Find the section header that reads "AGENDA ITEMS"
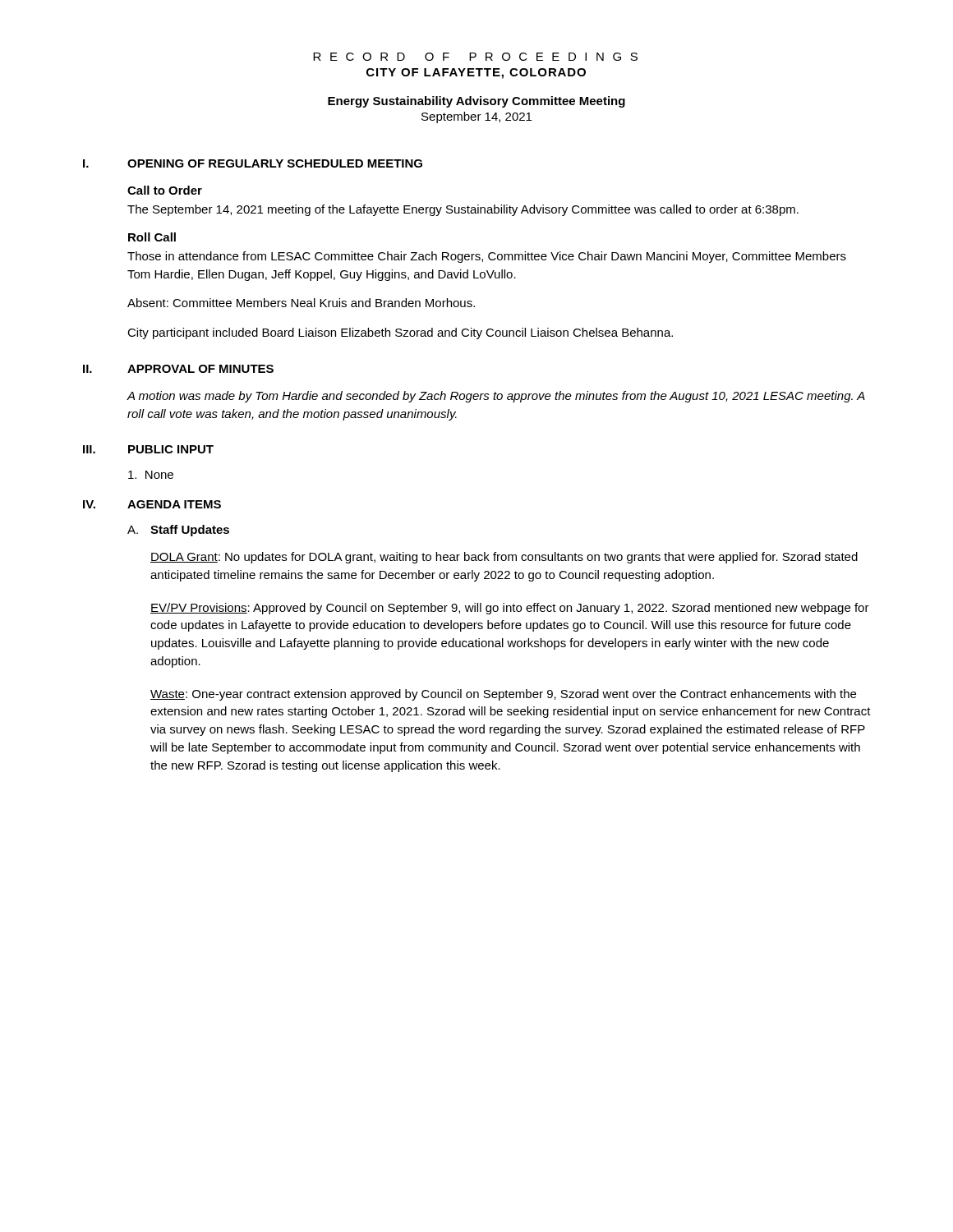This screenshot has height=1232, width=953. [x=174, y=504]
